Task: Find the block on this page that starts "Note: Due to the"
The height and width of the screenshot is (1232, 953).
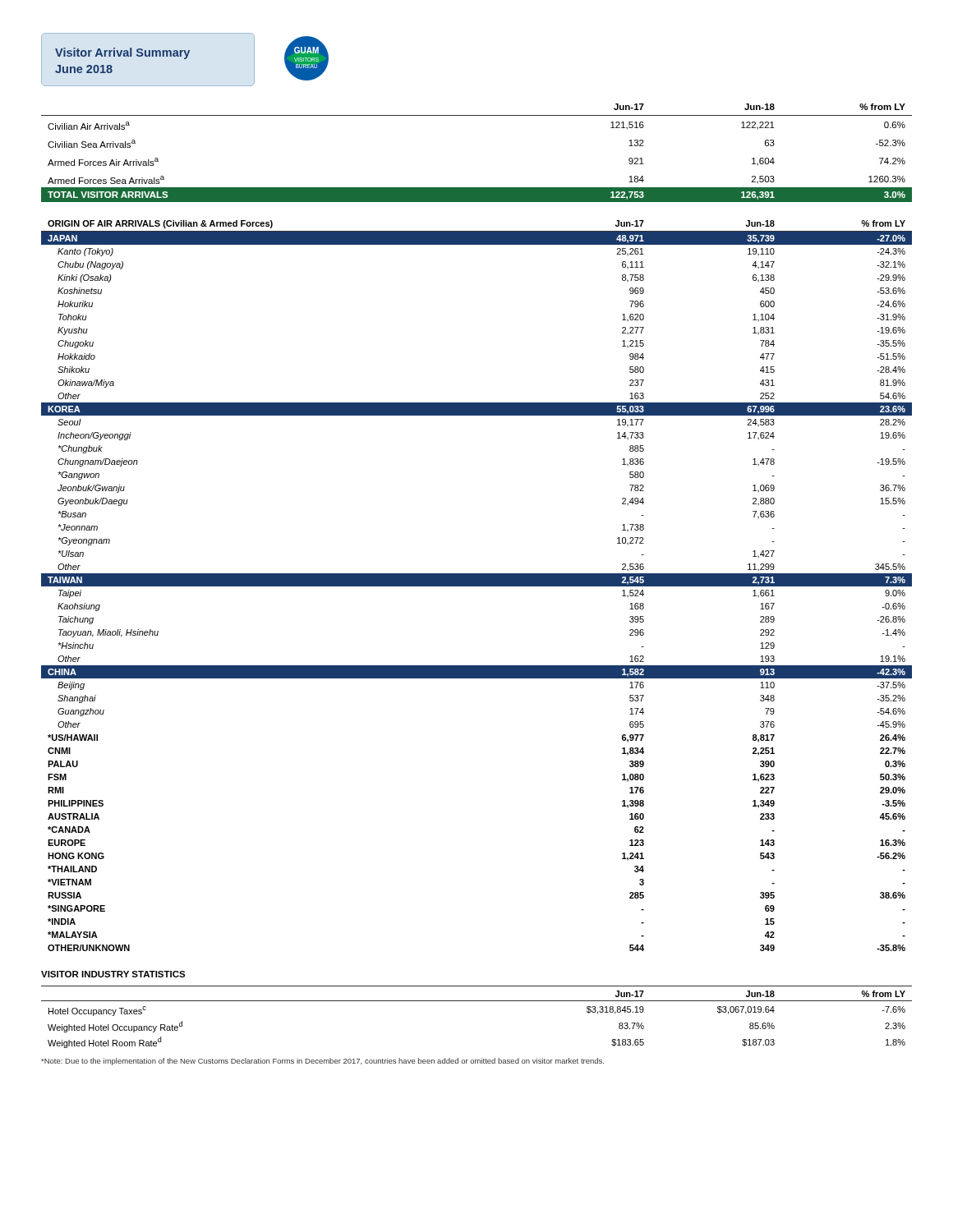Action: pos(323,1061)
